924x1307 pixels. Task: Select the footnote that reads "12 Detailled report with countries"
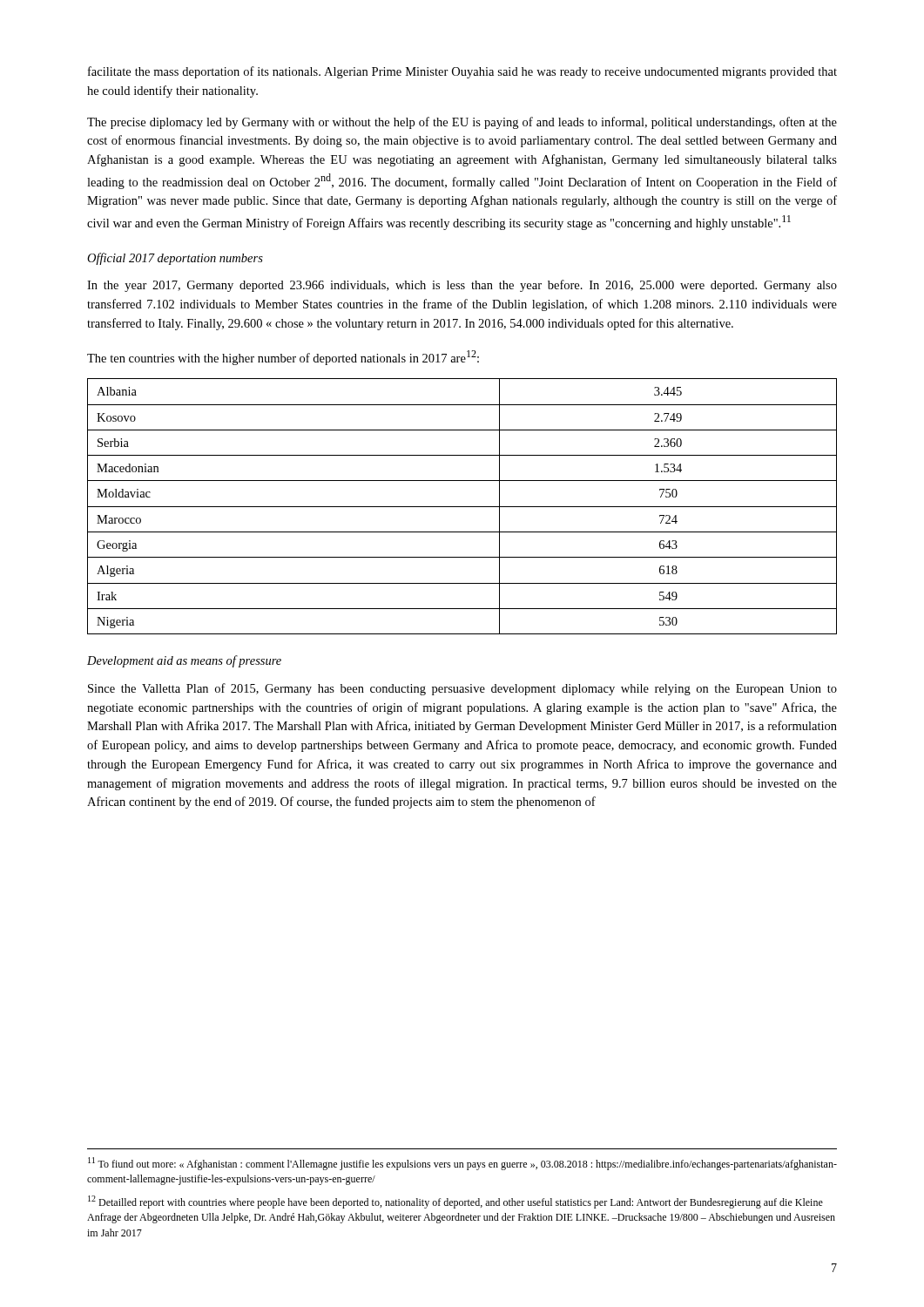click(461, 1216)
